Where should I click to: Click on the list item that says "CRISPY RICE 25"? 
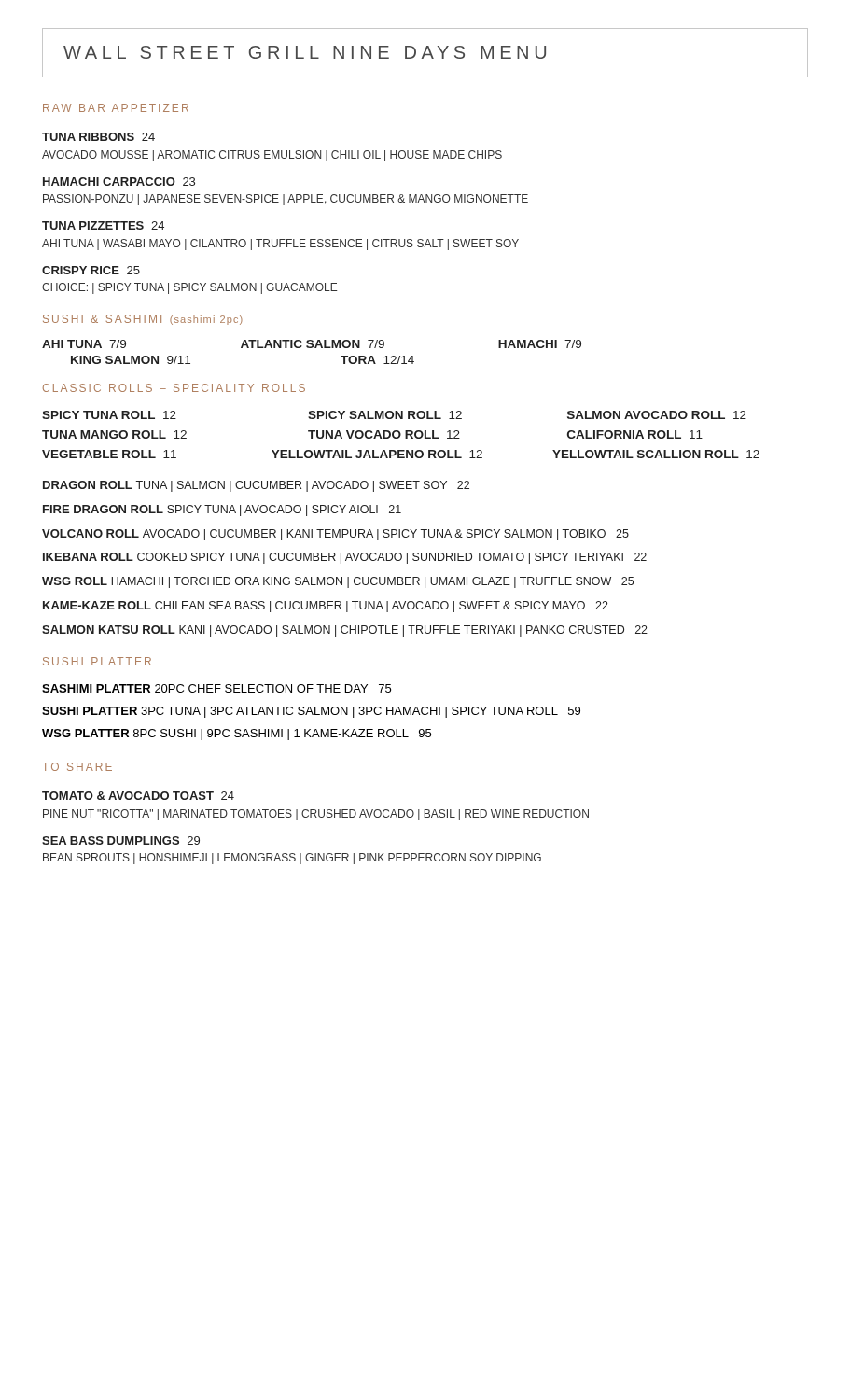[x=91, y=270]
